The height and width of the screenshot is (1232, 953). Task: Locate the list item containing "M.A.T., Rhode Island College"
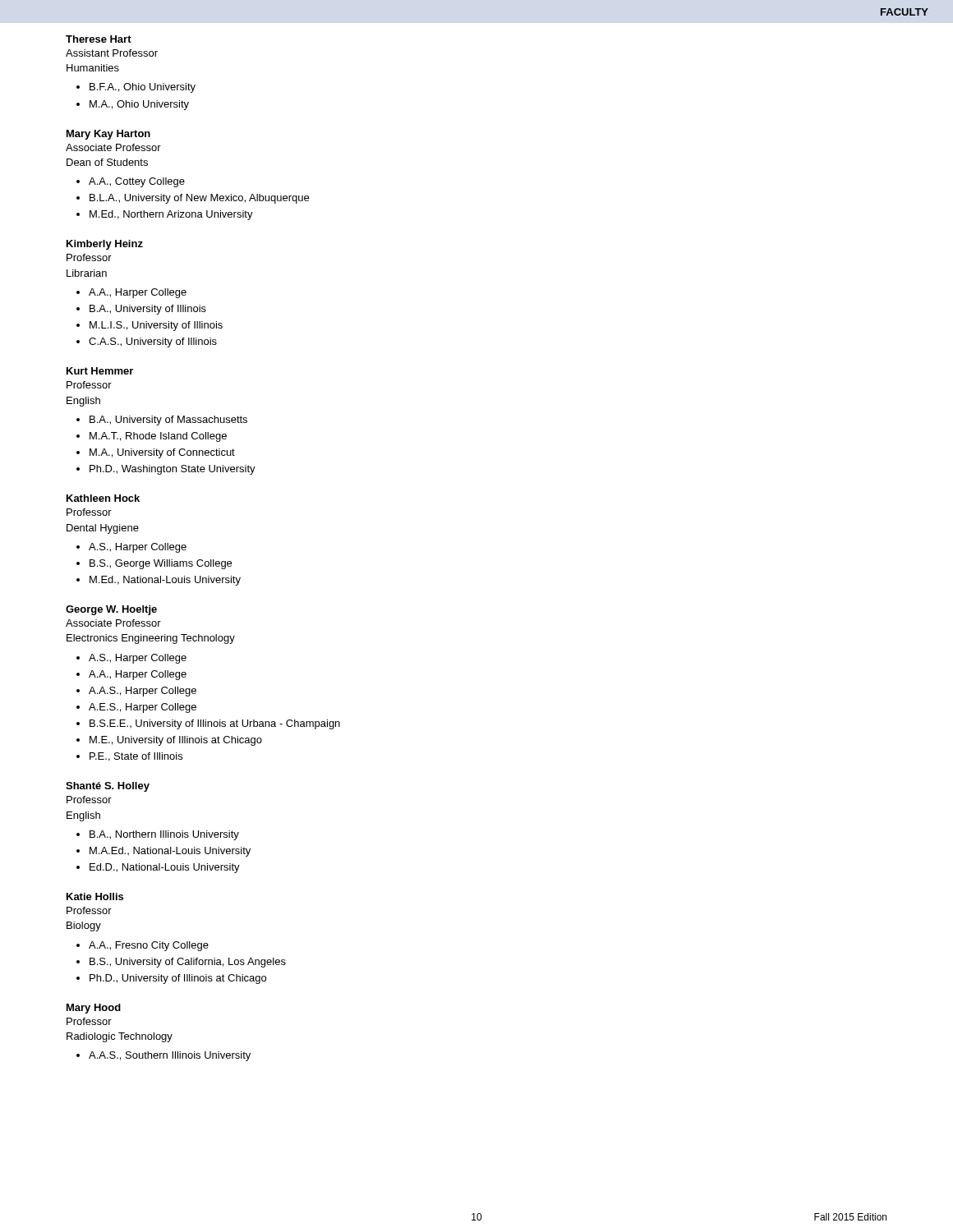pyautogui.click(x=158, y=436)
